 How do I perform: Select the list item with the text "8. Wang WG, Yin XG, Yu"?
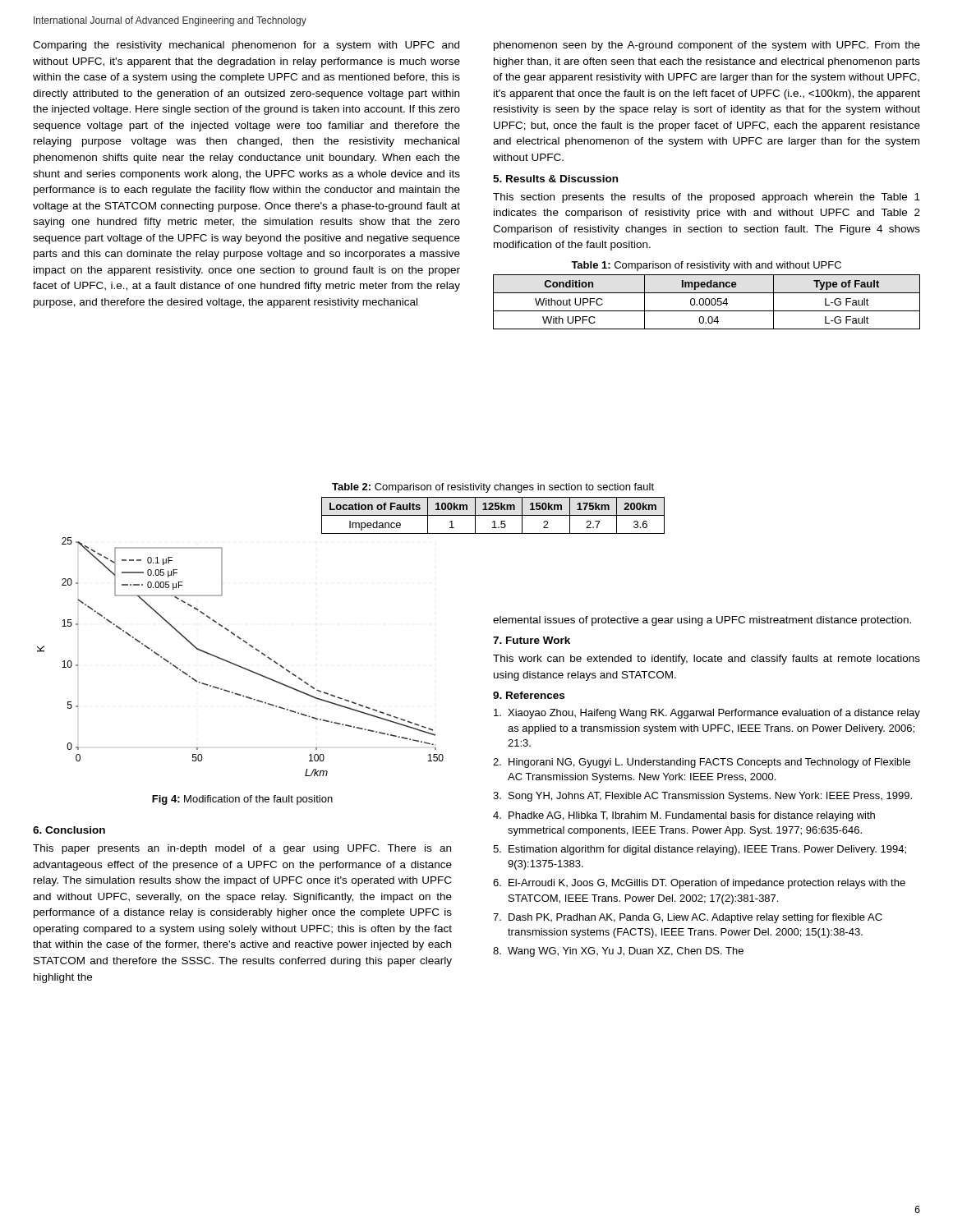coord(618,951)
